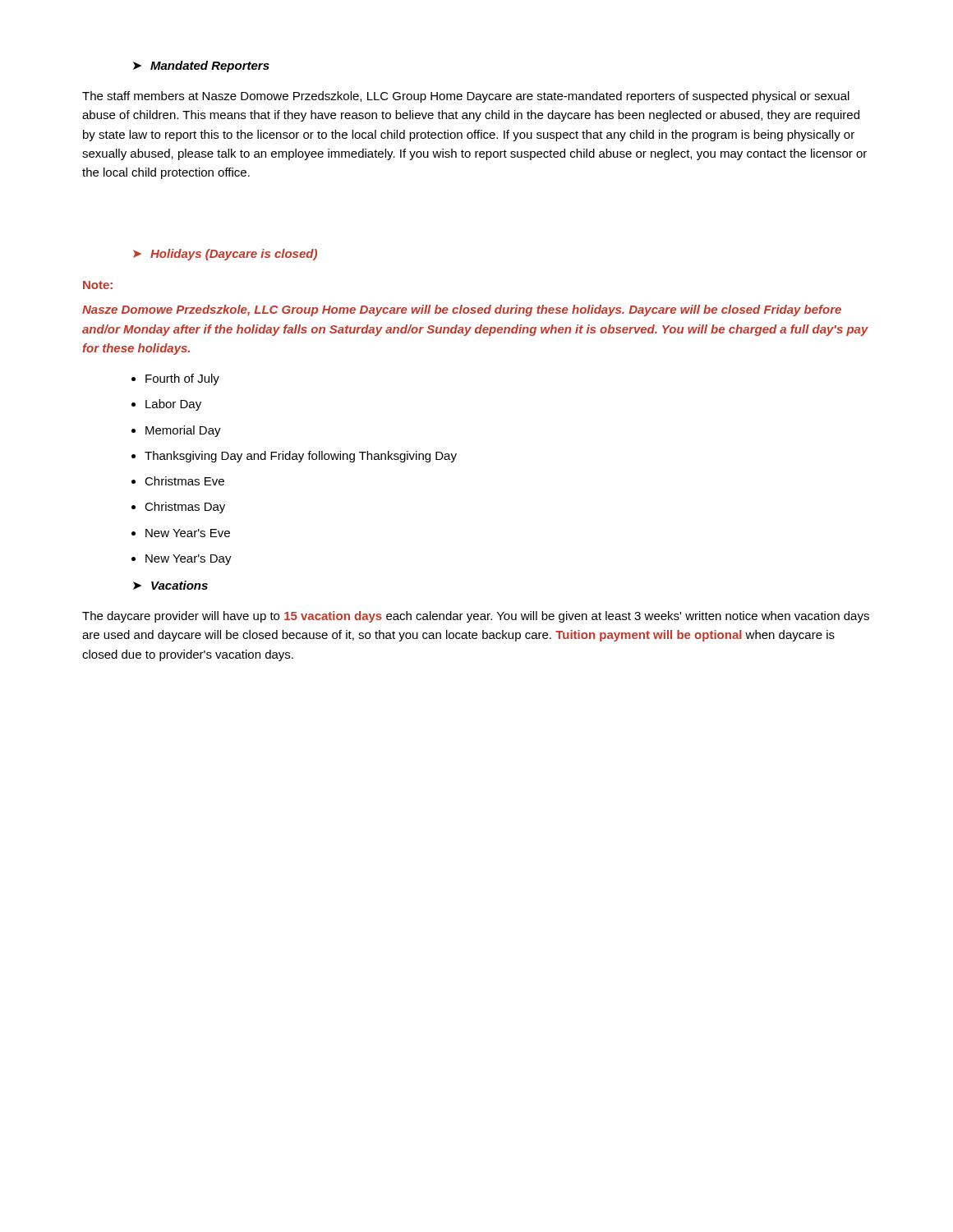Select the section header that reads "➤ Mandated Reporters"
Screen dimensions: 1232x953
tap(200, 65)
